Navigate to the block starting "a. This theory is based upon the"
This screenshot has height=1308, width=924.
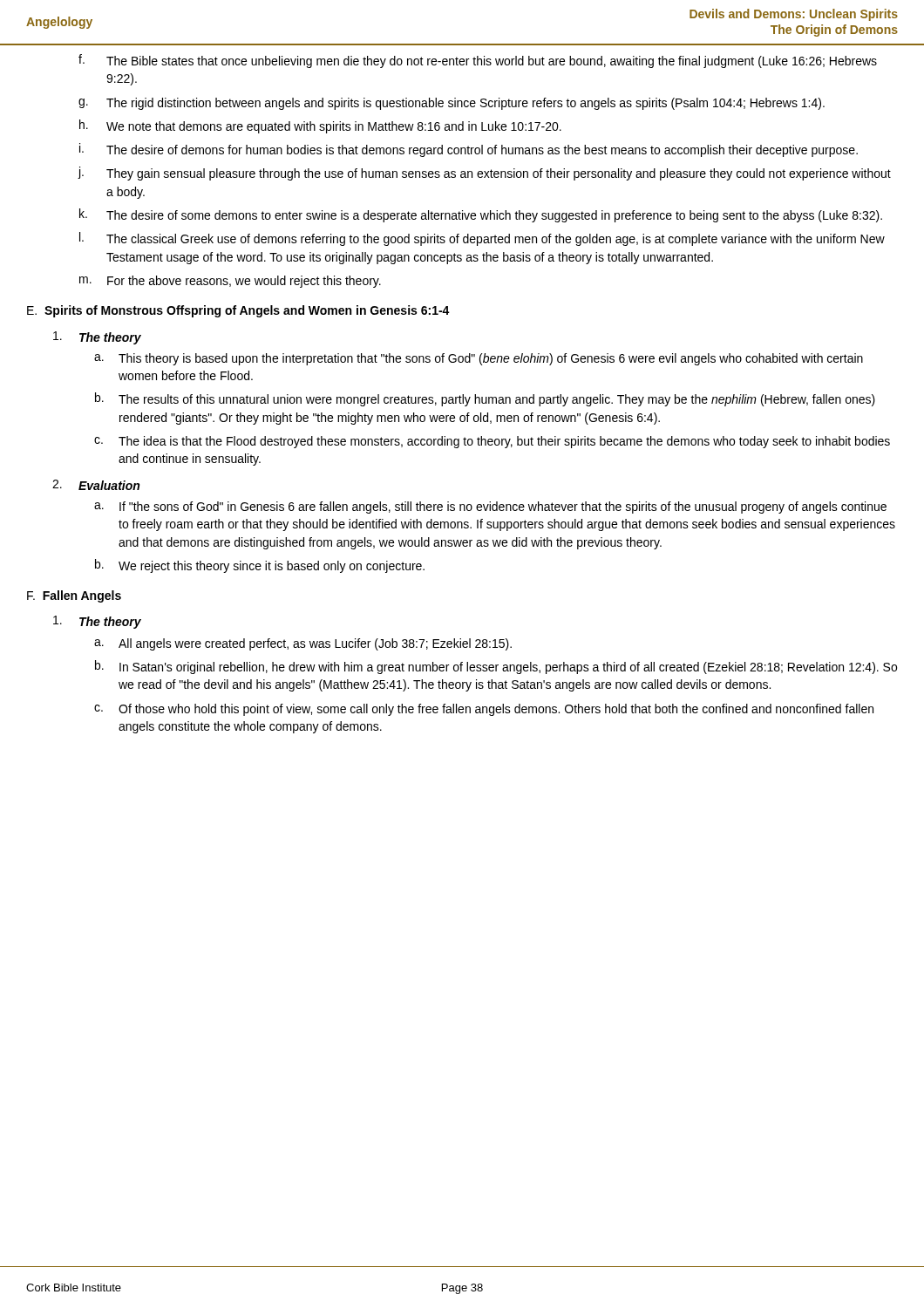pyautogui.click(x=496, y=367)
